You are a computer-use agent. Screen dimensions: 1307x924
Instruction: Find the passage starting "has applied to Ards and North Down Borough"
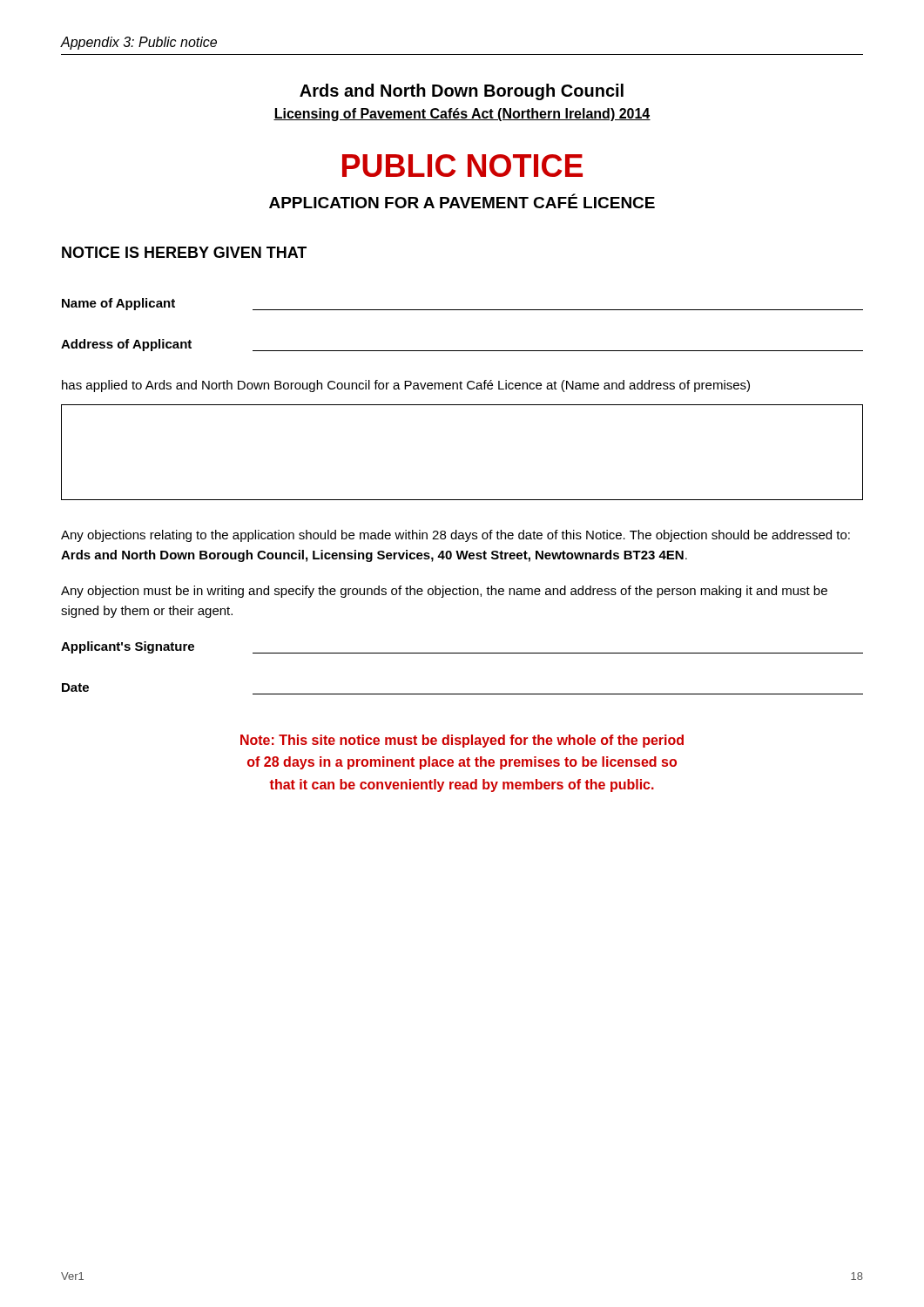(x=406, y=385)
